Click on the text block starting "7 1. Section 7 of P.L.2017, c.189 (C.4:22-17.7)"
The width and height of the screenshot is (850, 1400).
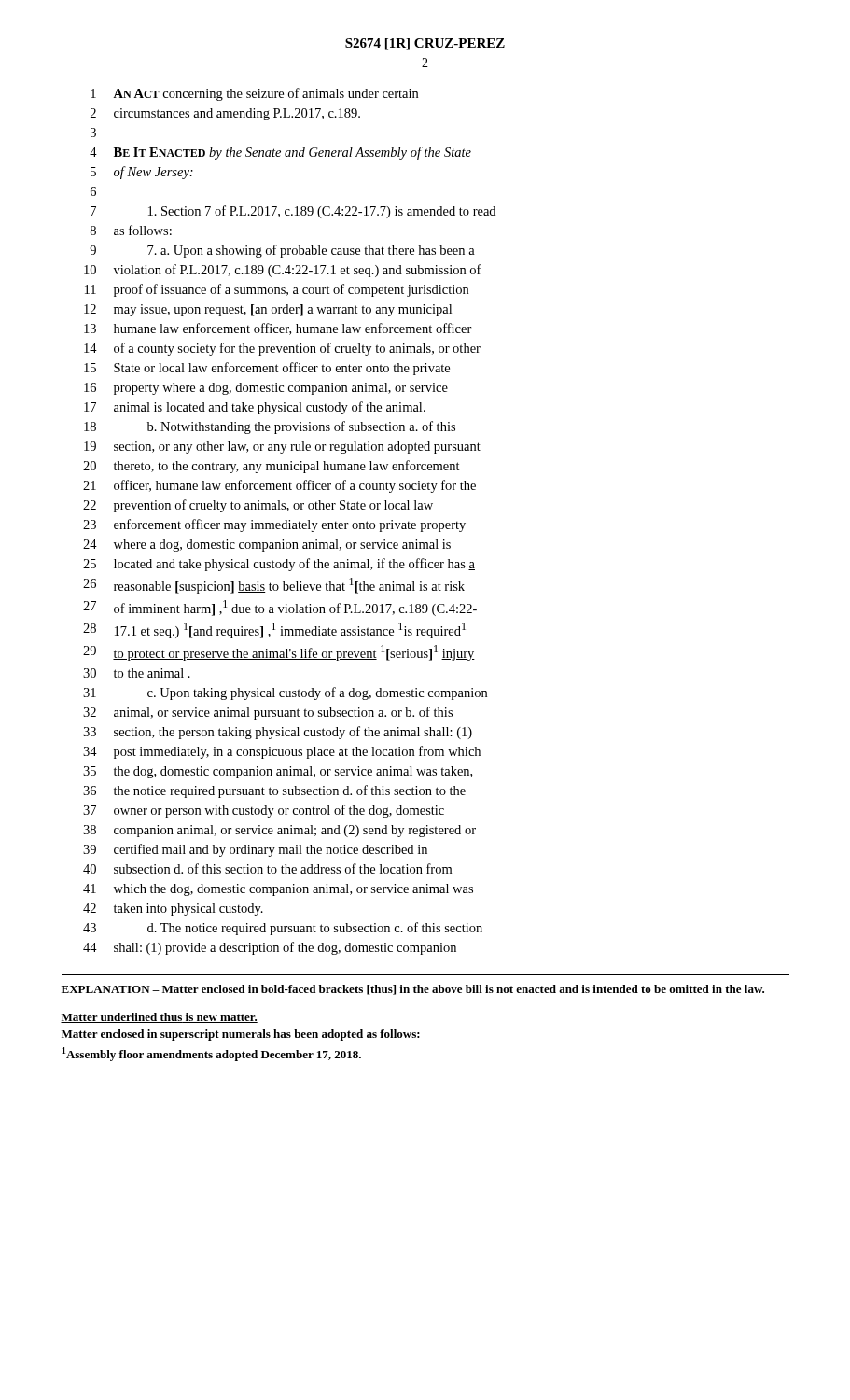425,221
